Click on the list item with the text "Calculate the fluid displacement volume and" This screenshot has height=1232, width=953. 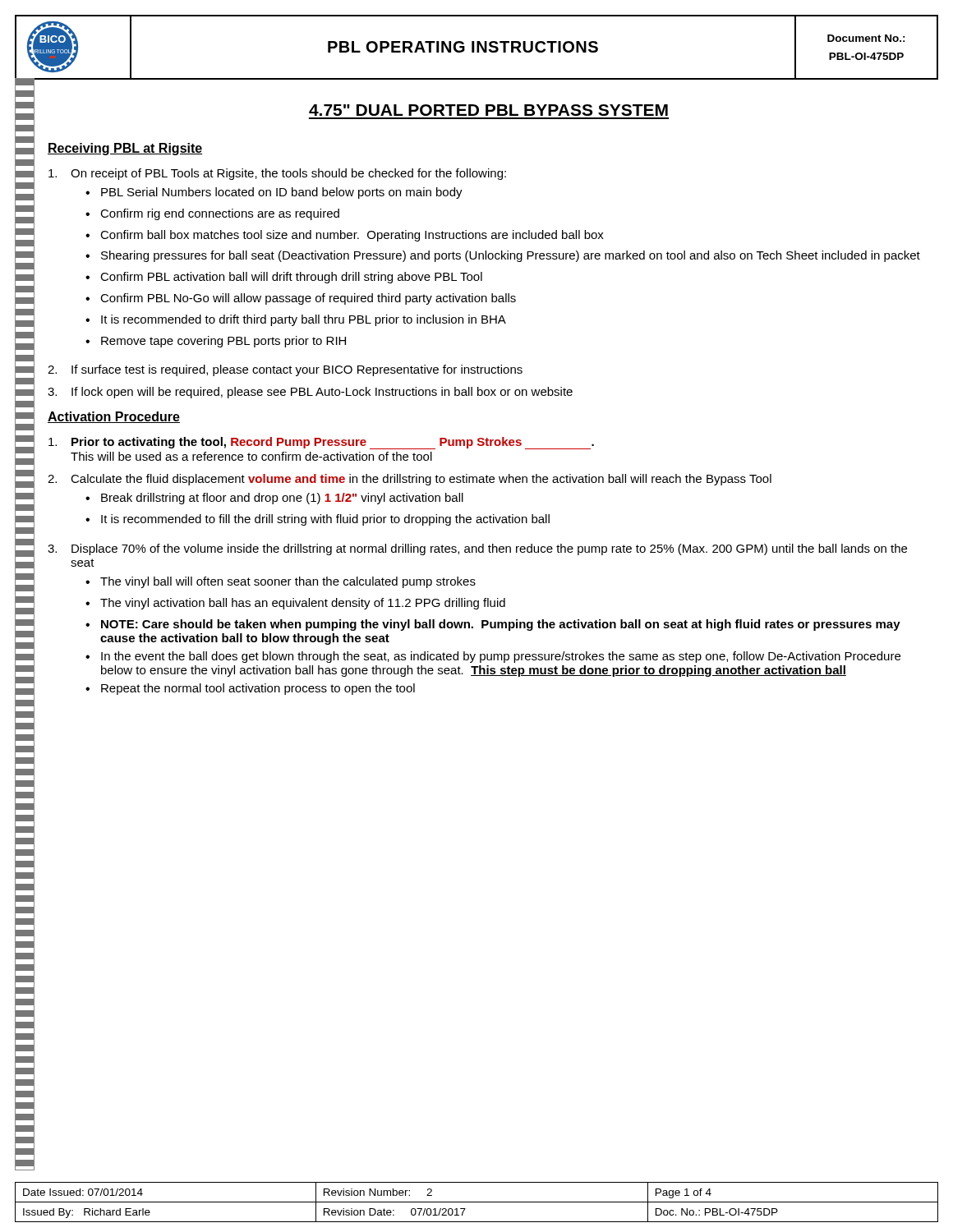coord(421,480)
